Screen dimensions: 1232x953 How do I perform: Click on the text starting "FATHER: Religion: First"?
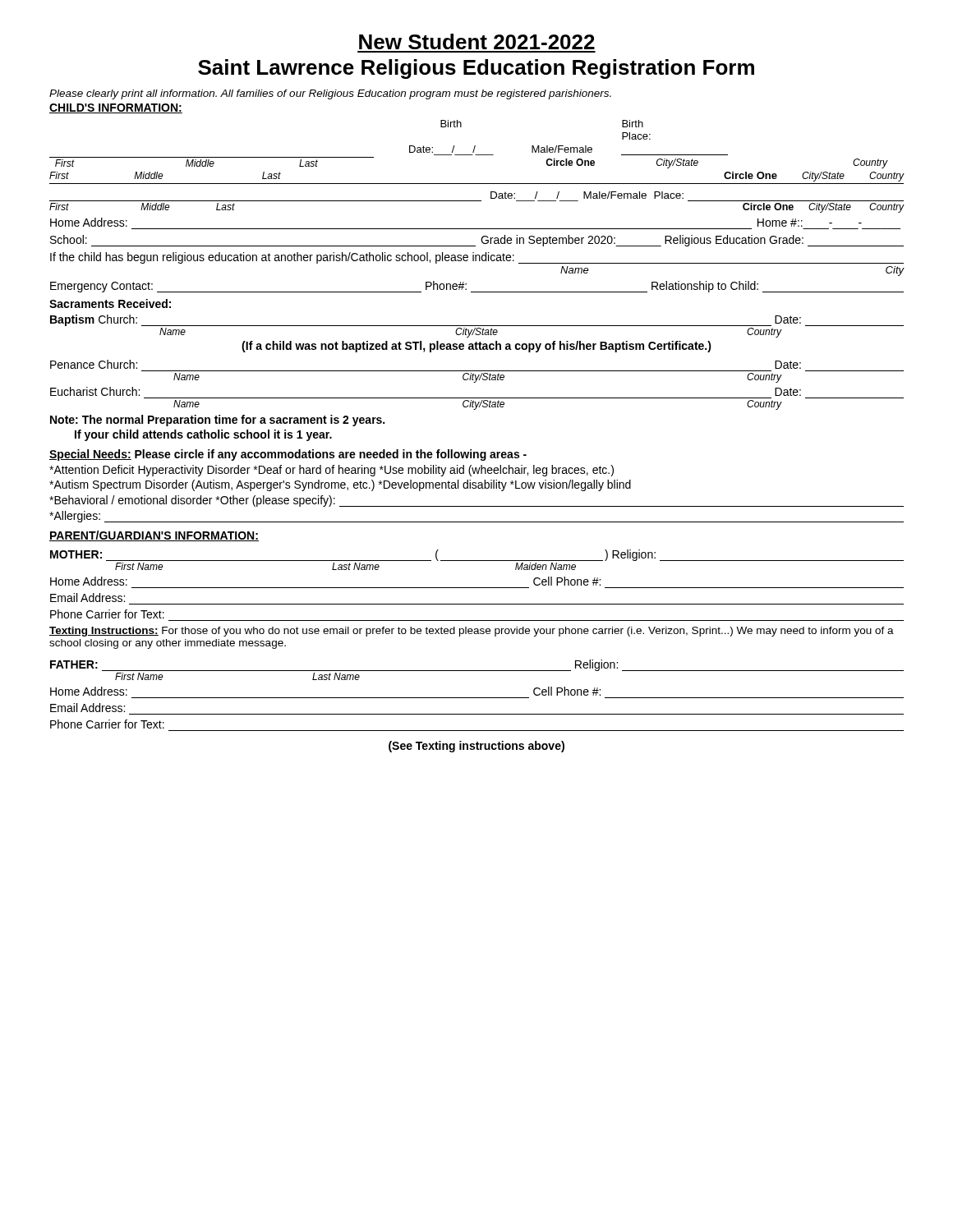click(476, 694)
